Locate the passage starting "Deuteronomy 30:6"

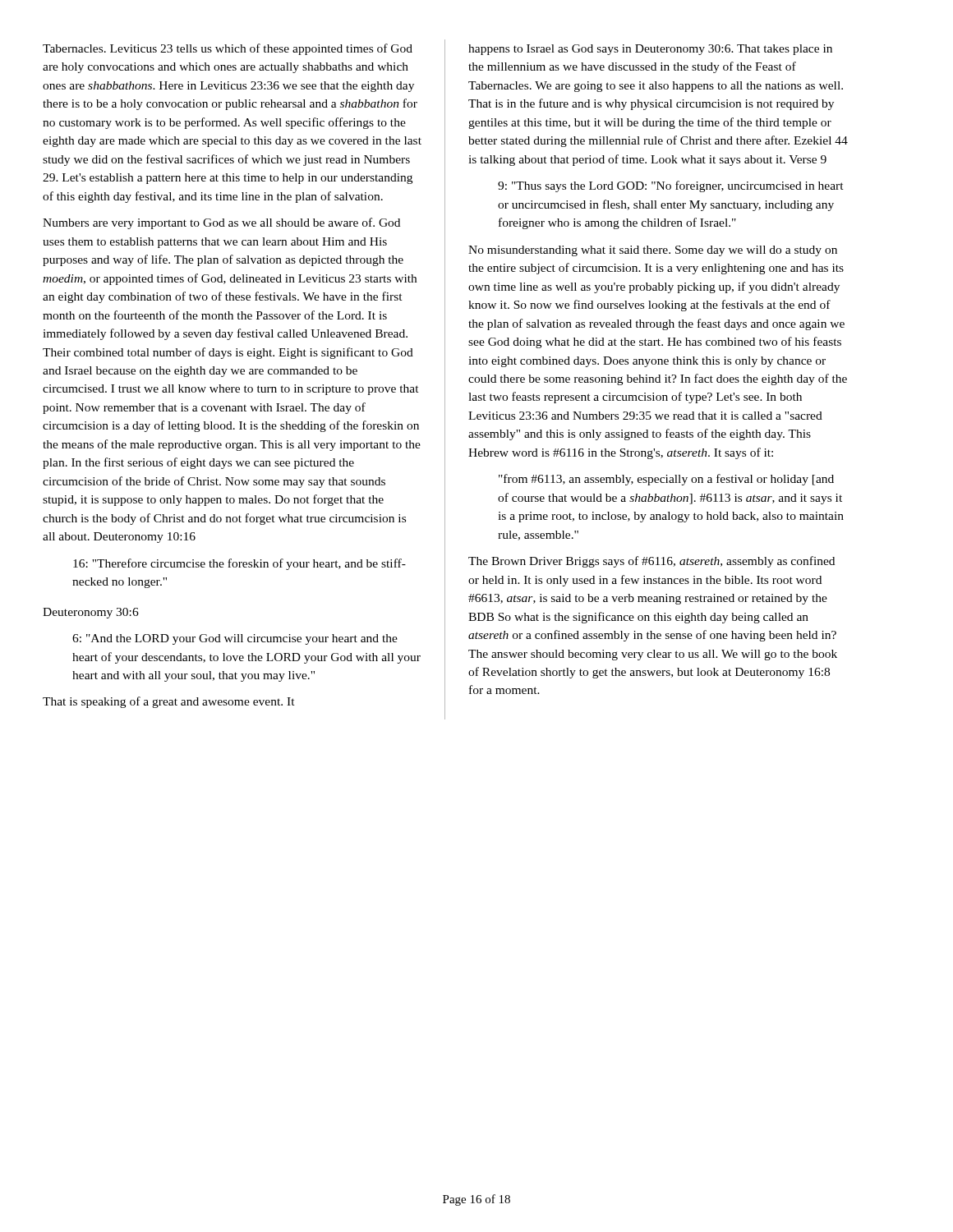point(91,613)
